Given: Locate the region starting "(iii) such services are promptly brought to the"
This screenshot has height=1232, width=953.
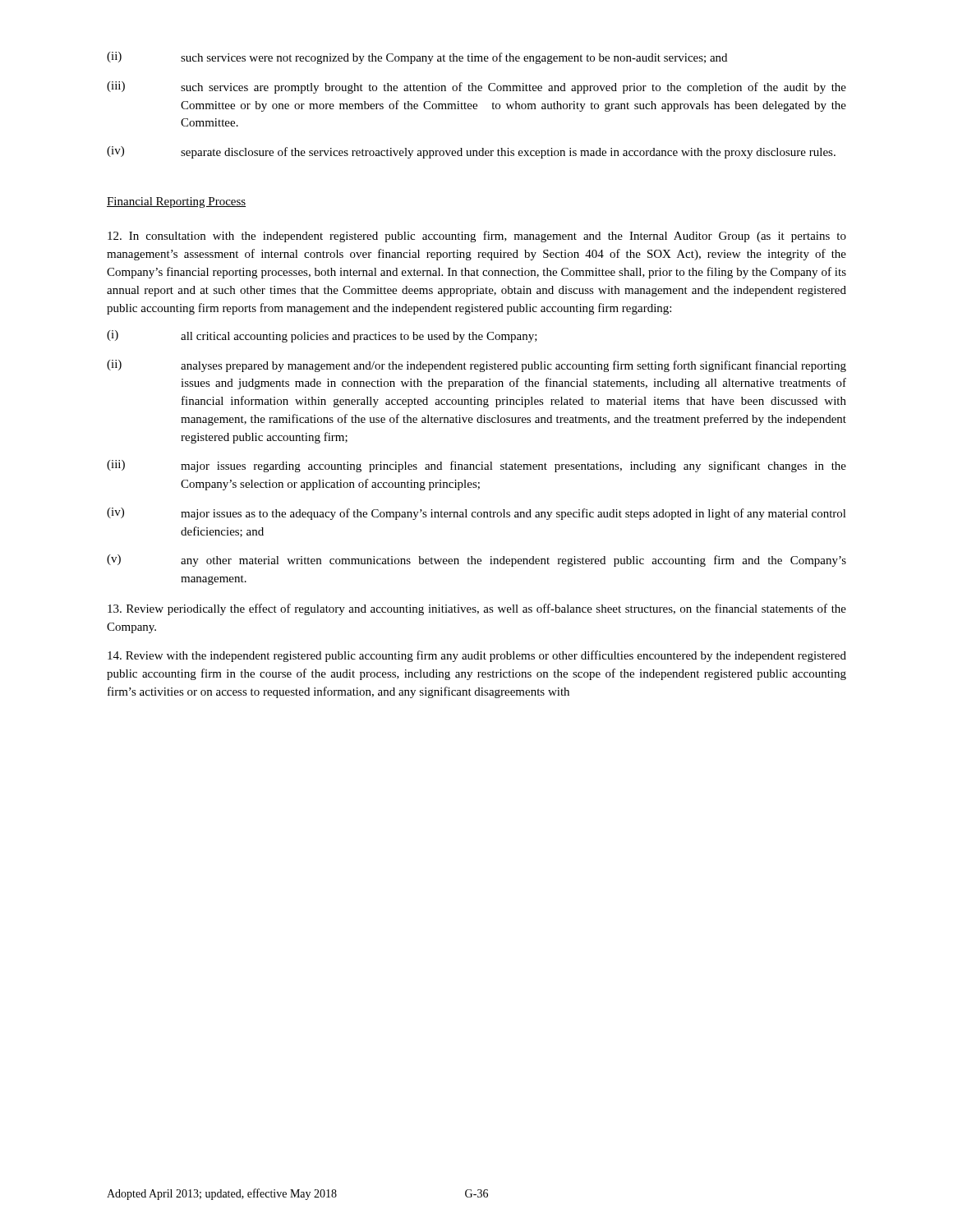Looking at the screenshot, I should pos(476,105).
